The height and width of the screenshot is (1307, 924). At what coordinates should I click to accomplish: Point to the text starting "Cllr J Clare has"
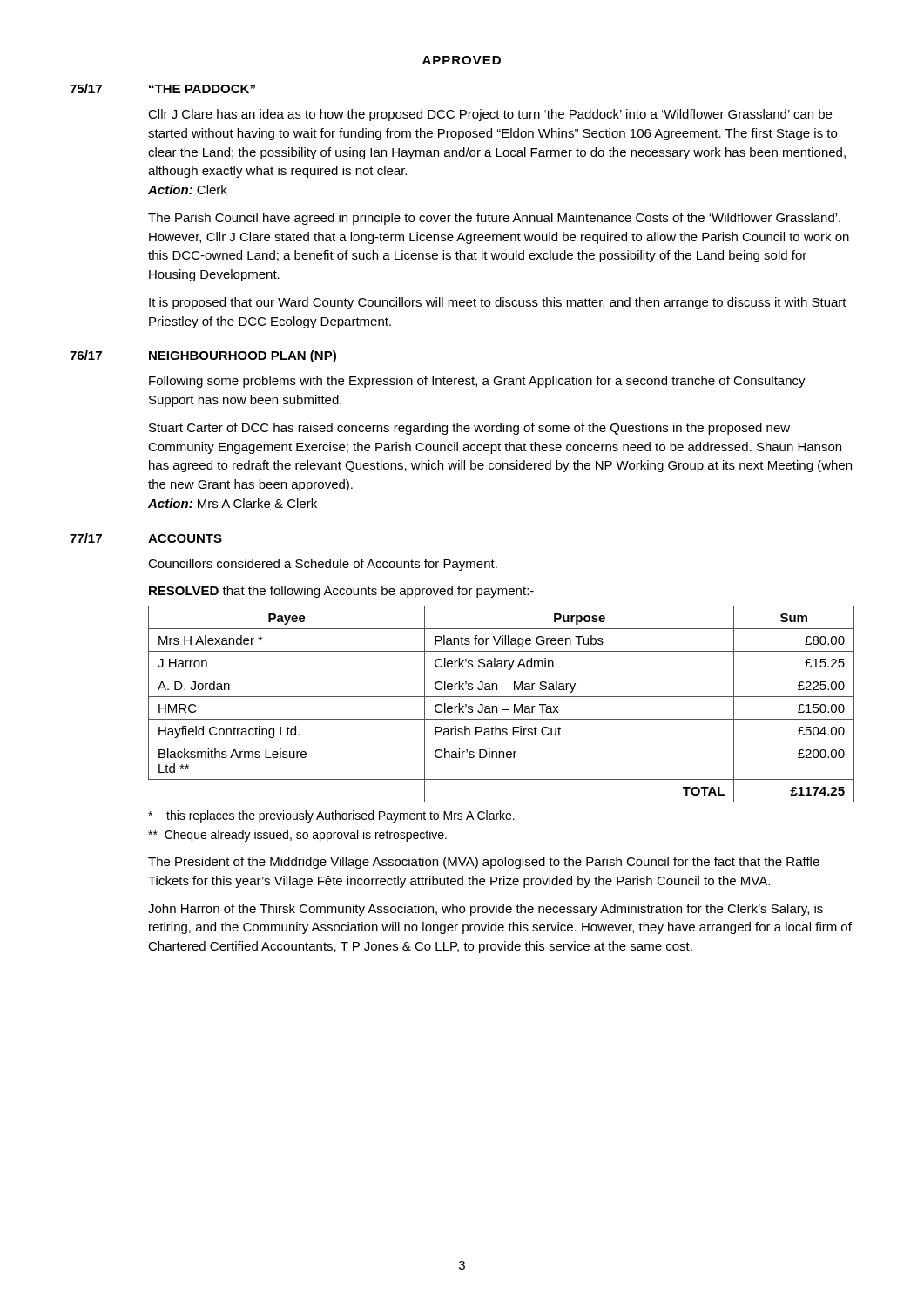(x=497, y=152)
